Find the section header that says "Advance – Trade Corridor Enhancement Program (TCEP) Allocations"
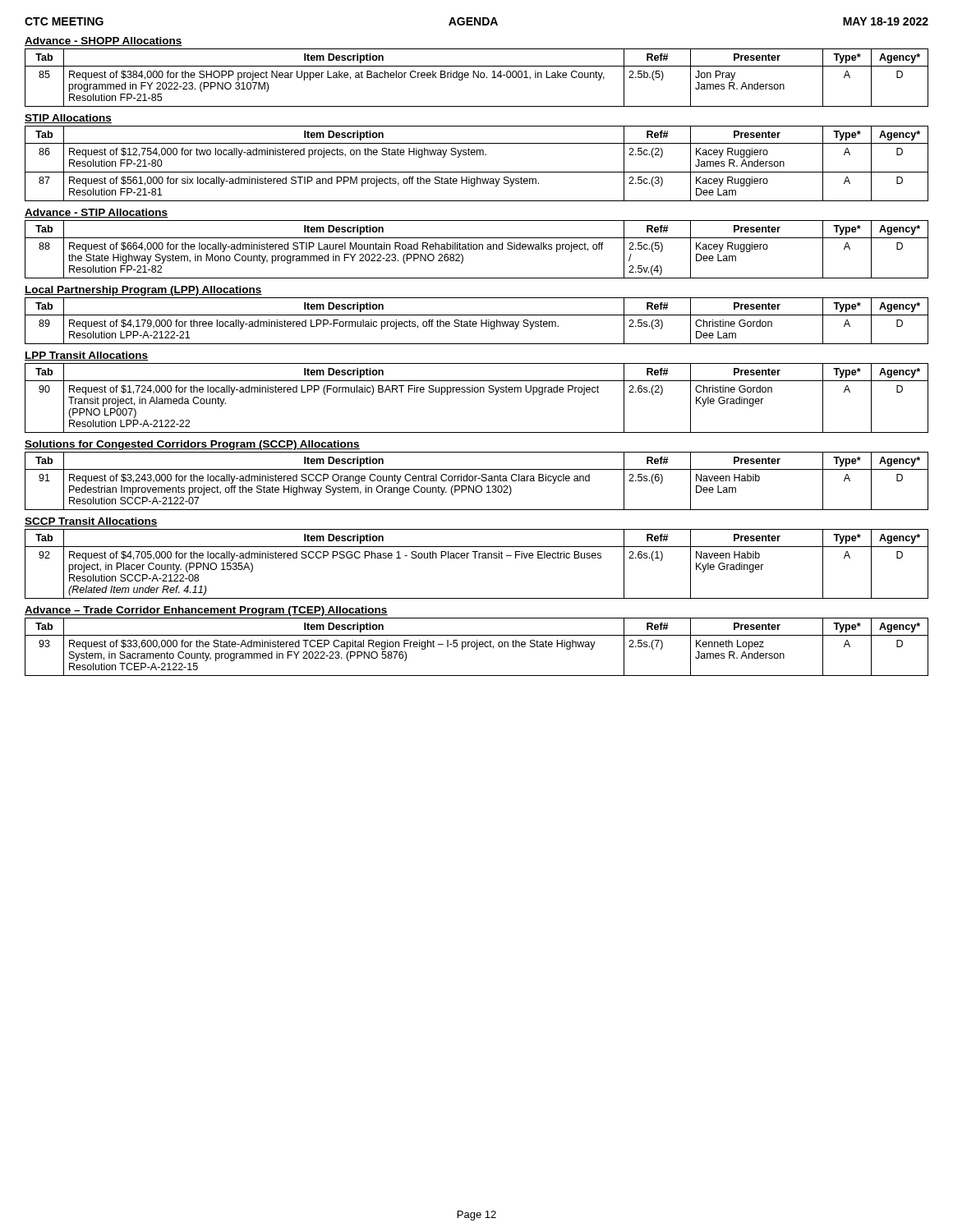This screenshot has width=953, height=1232. tap(206, 610)
